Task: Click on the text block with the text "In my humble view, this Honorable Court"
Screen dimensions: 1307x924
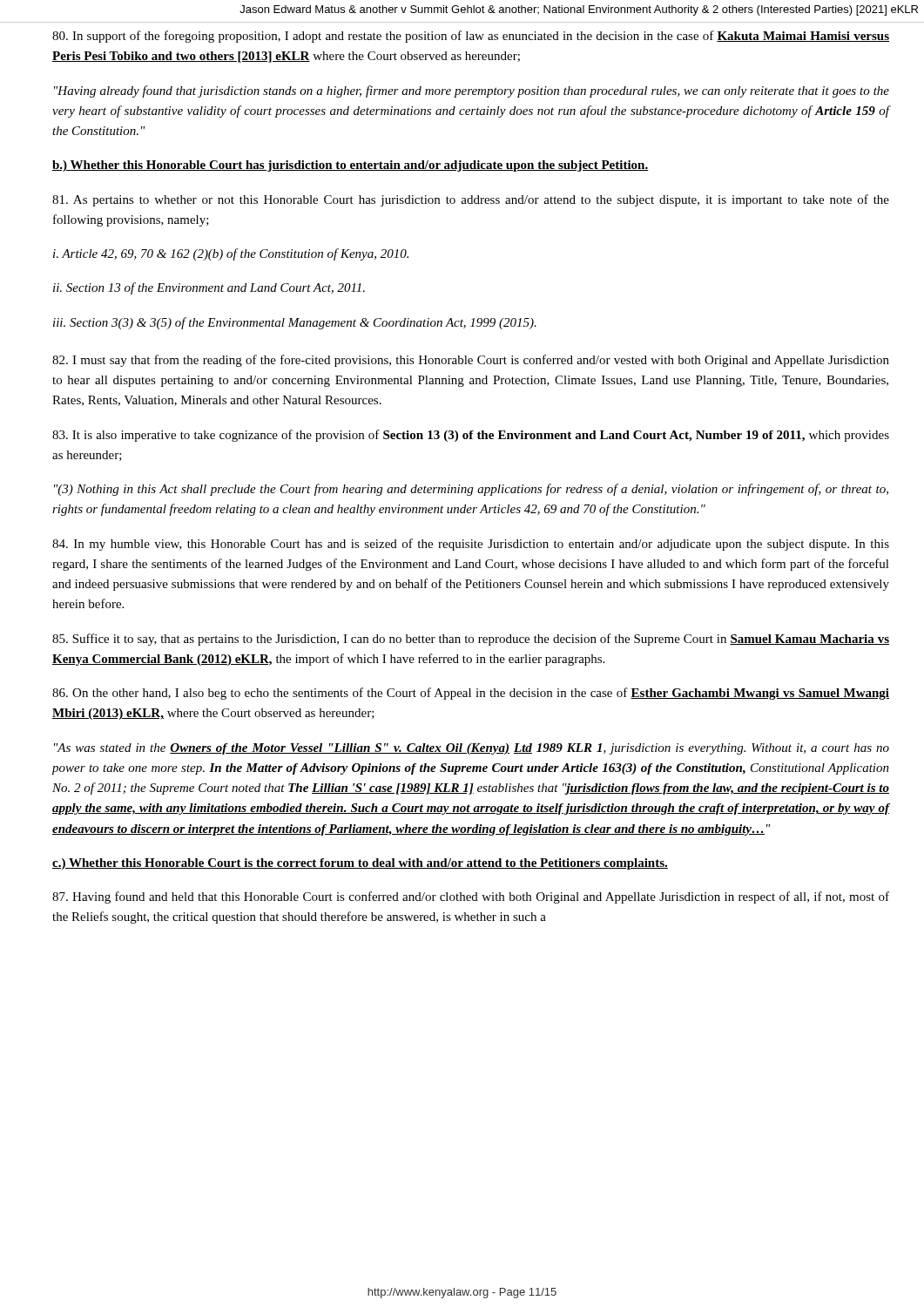Action: coord(471,574)
